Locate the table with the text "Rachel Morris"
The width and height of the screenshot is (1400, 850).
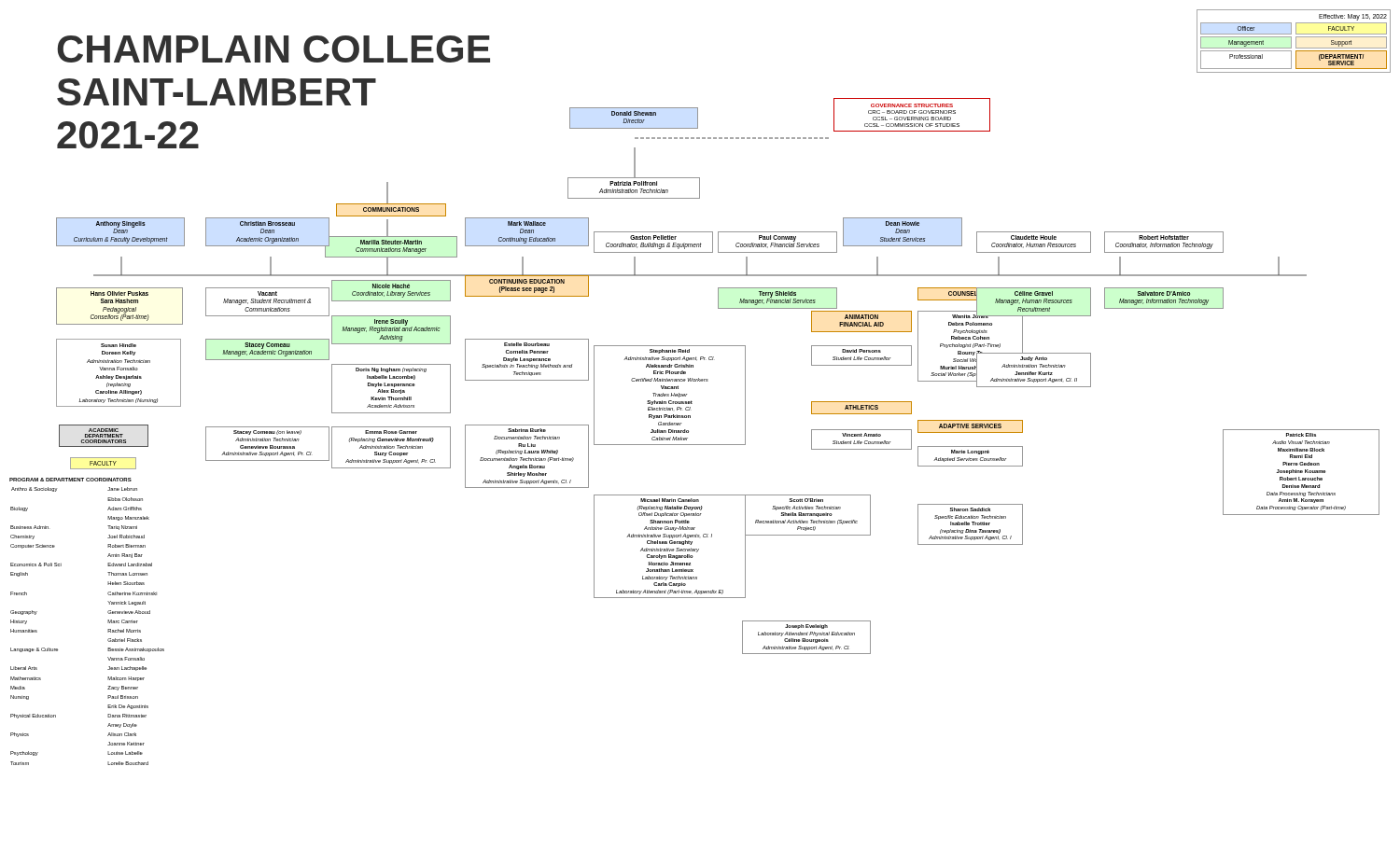(x=112, y=622)
